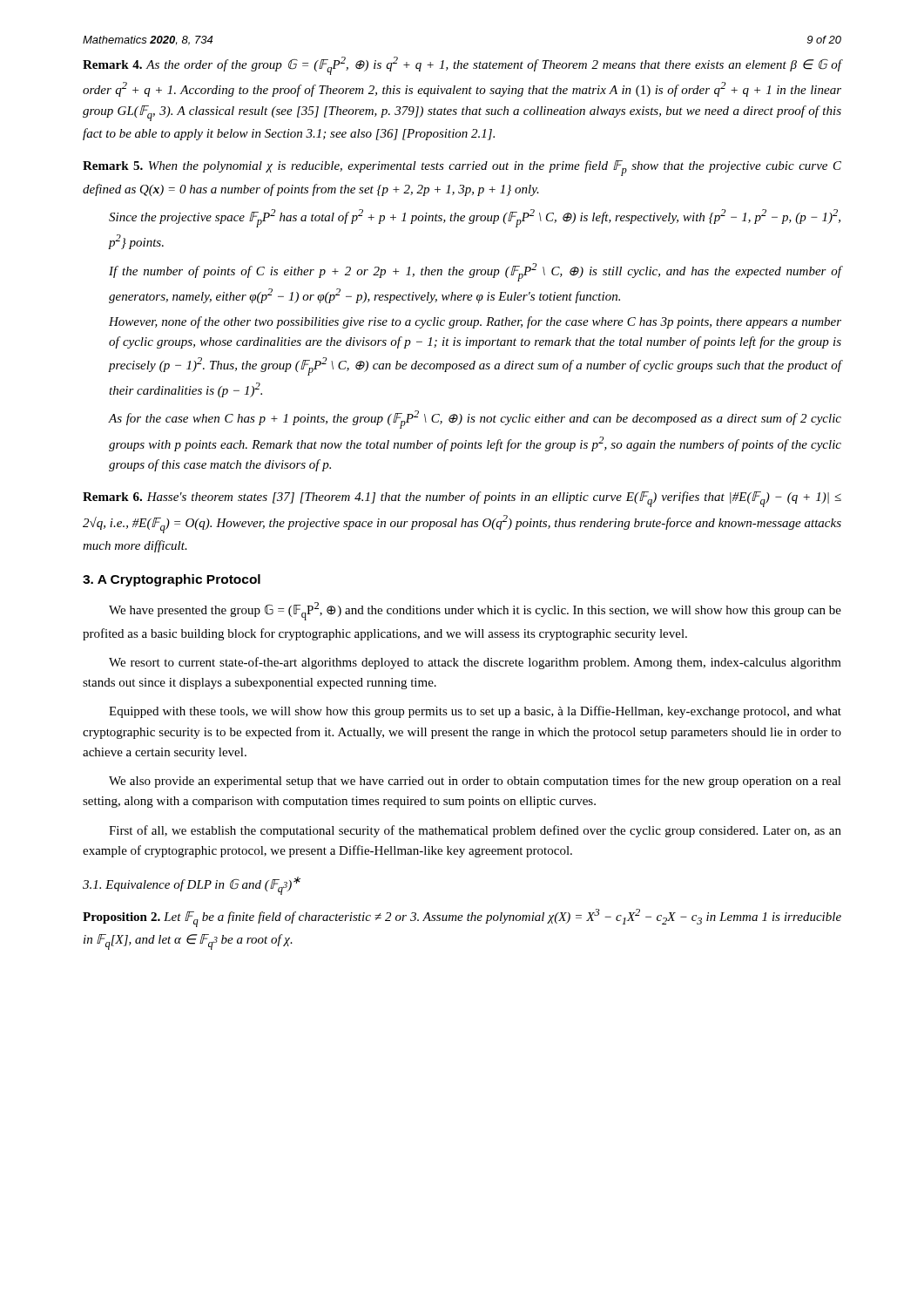Viewport: 924px width, 1307px height.
Task: Click on the text starting "Remark 4. As the"
Action: click(x=462, y=97)
